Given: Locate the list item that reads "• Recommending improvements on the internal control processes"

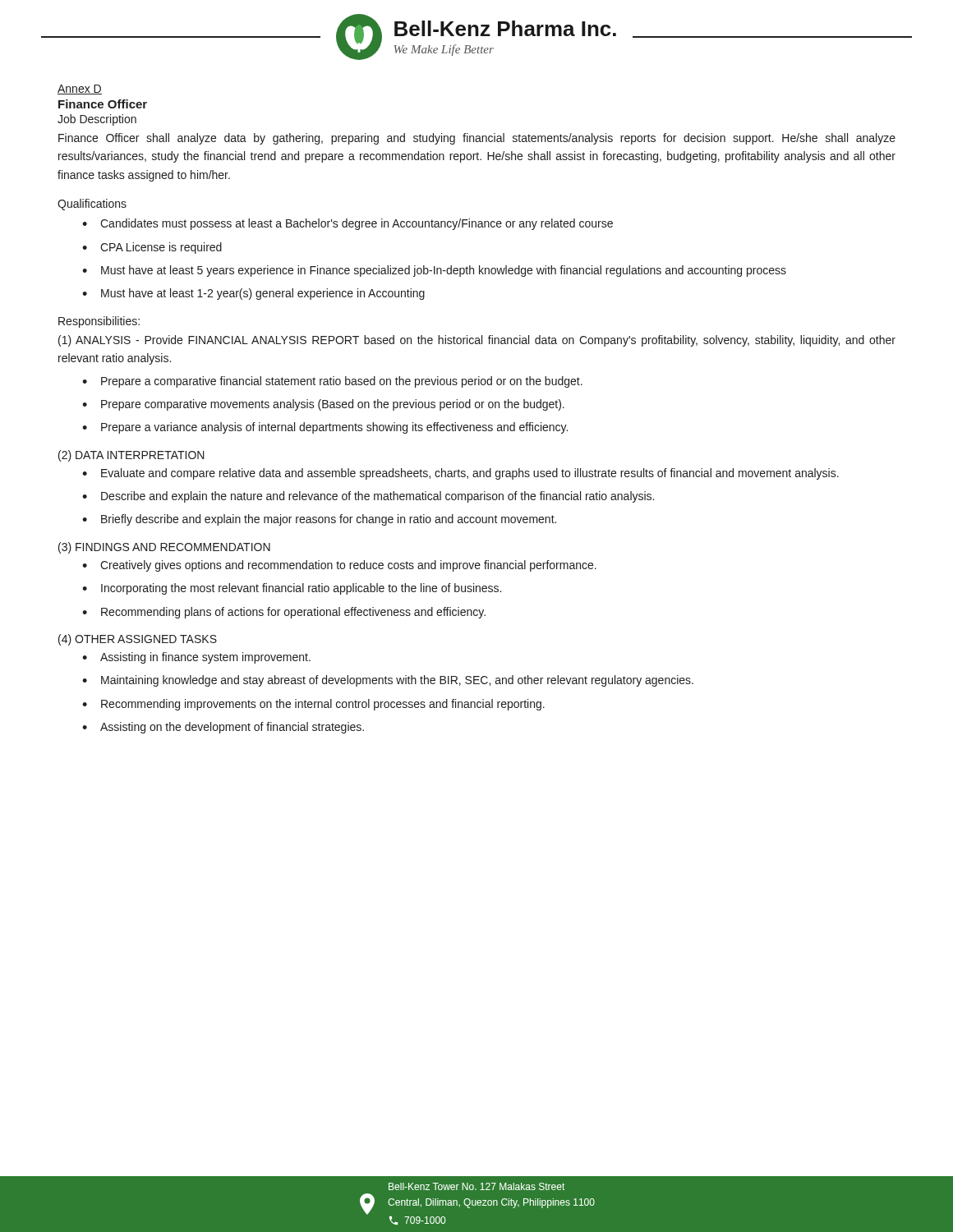Looking at the screenshot, I should point(489,705).
